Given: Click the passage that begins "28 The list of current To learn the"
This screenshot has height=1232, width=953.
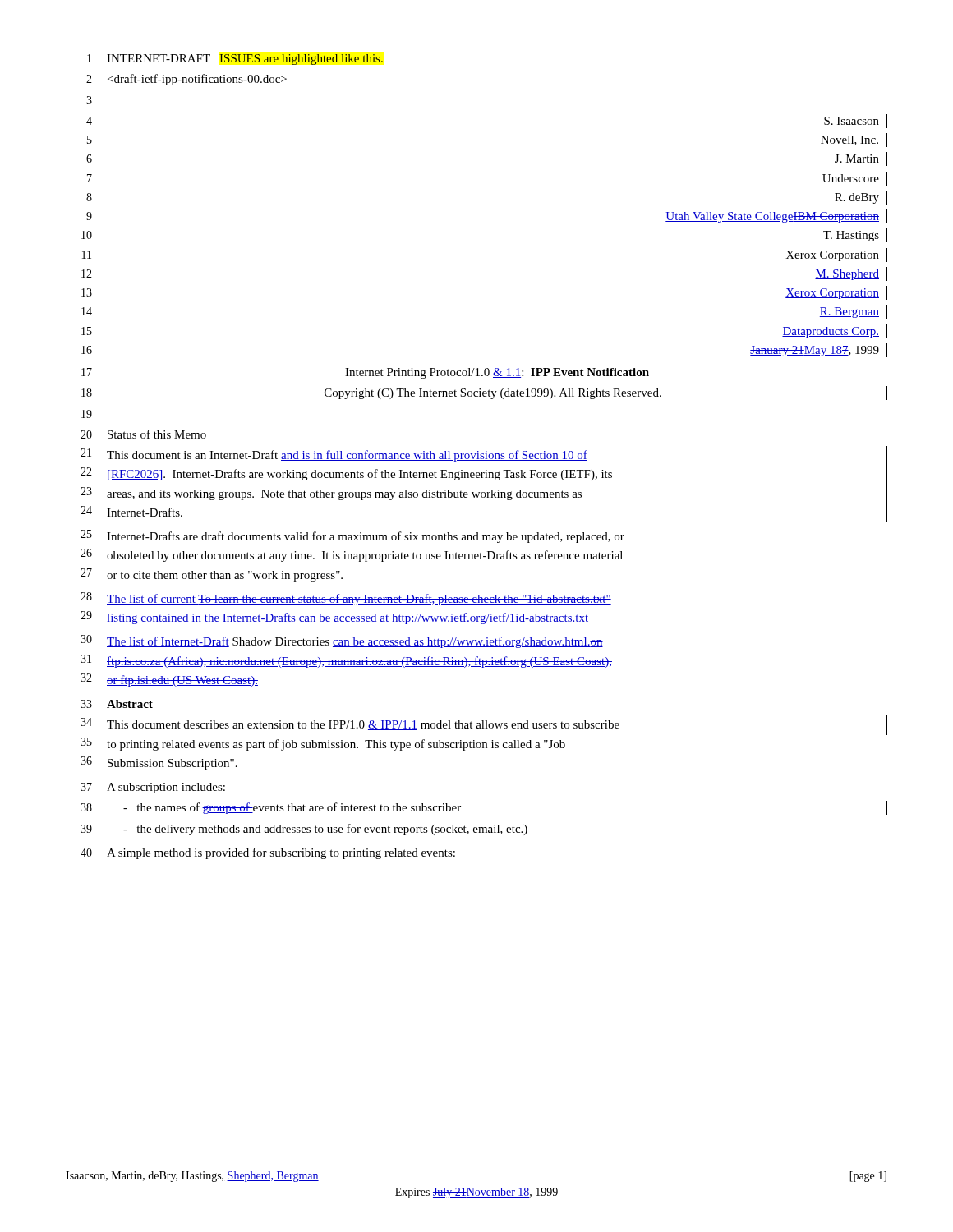Looking at the screenshot, I should point(476,609).
